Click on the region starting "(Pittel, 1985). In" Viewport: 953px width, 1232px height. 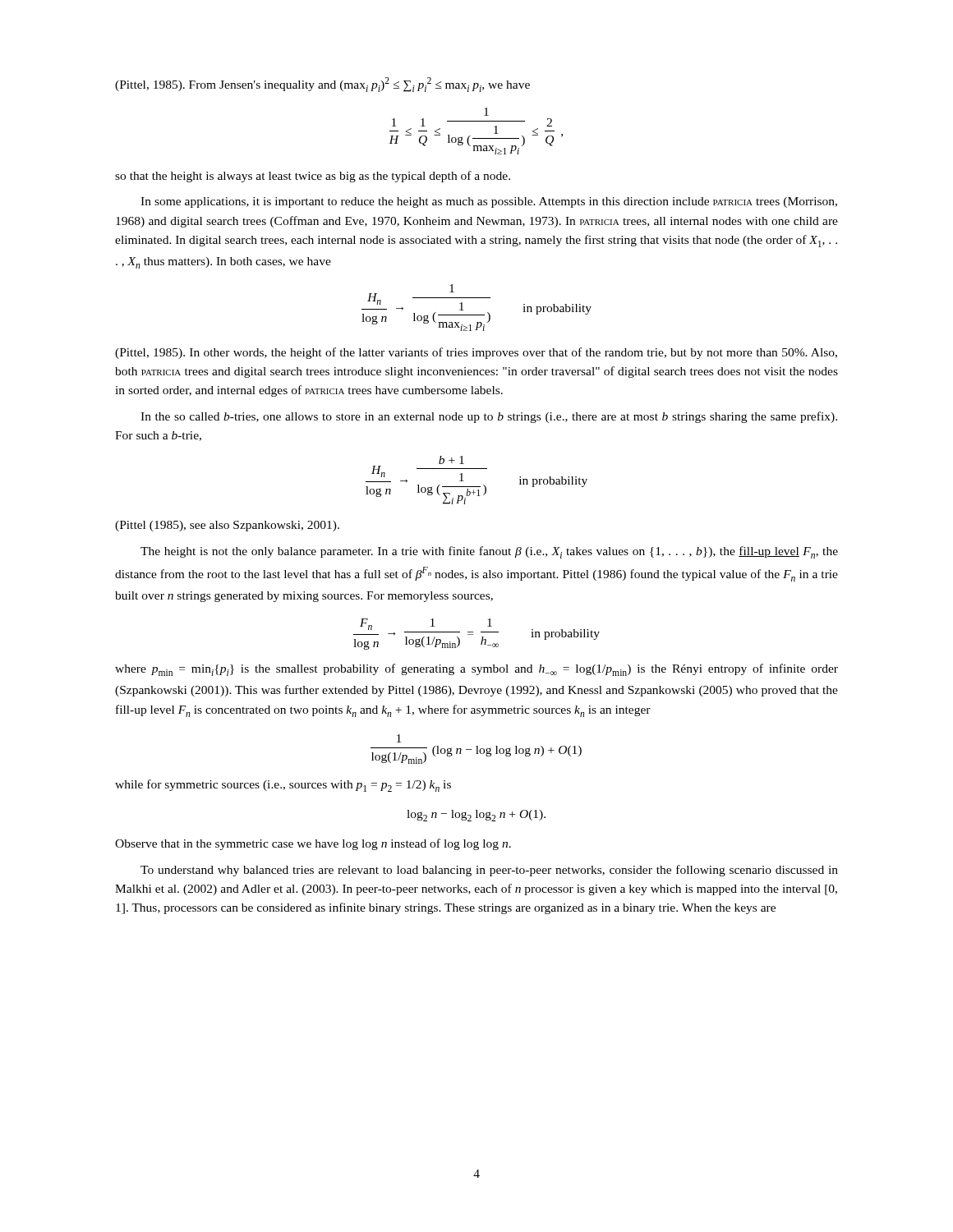pos(476,393)
